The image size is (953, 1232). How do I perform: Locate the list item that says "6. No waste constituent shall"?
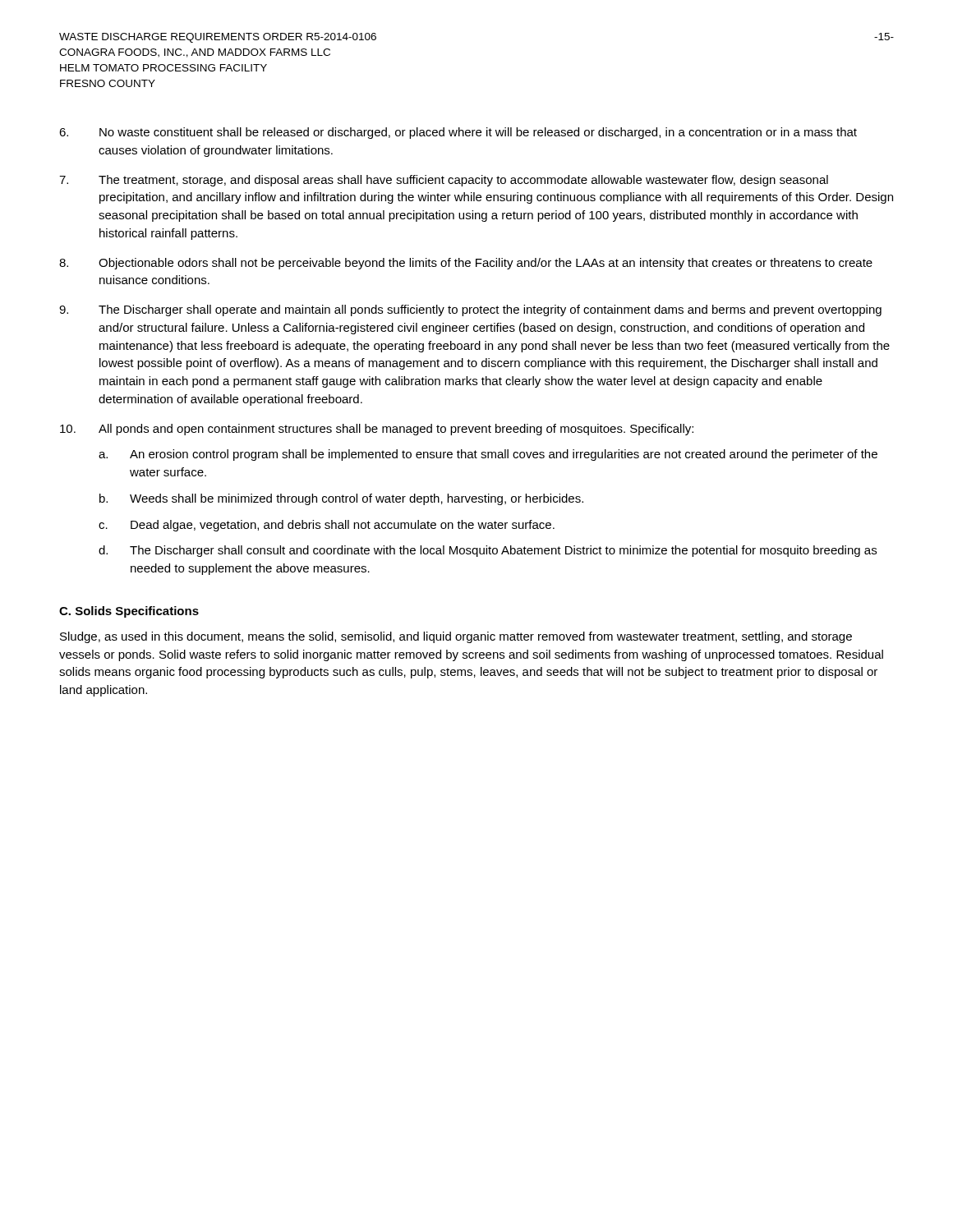(476, 141)
